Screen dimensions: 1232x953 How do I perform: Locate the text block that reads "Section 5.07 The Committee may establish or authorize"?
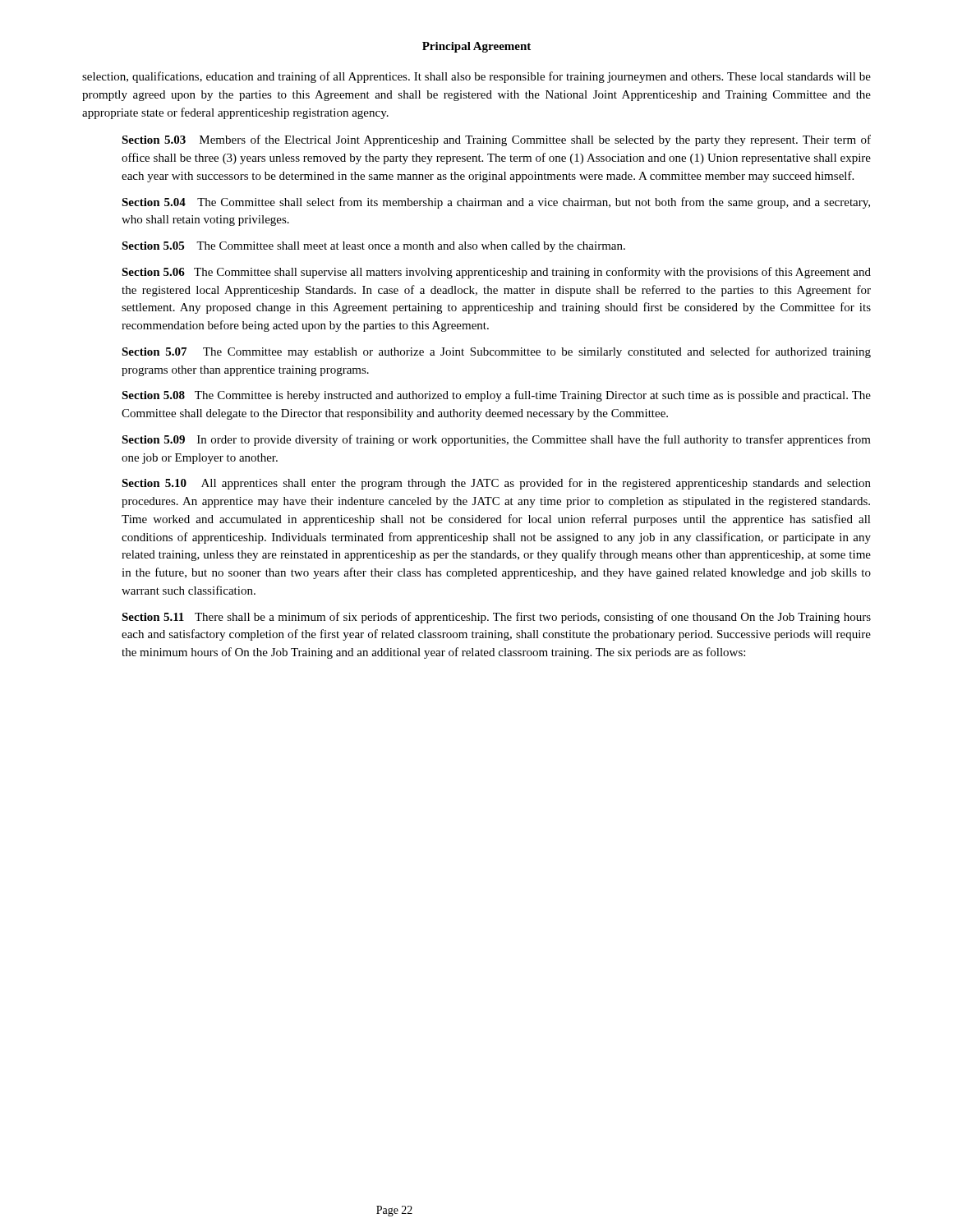point(496,360)
